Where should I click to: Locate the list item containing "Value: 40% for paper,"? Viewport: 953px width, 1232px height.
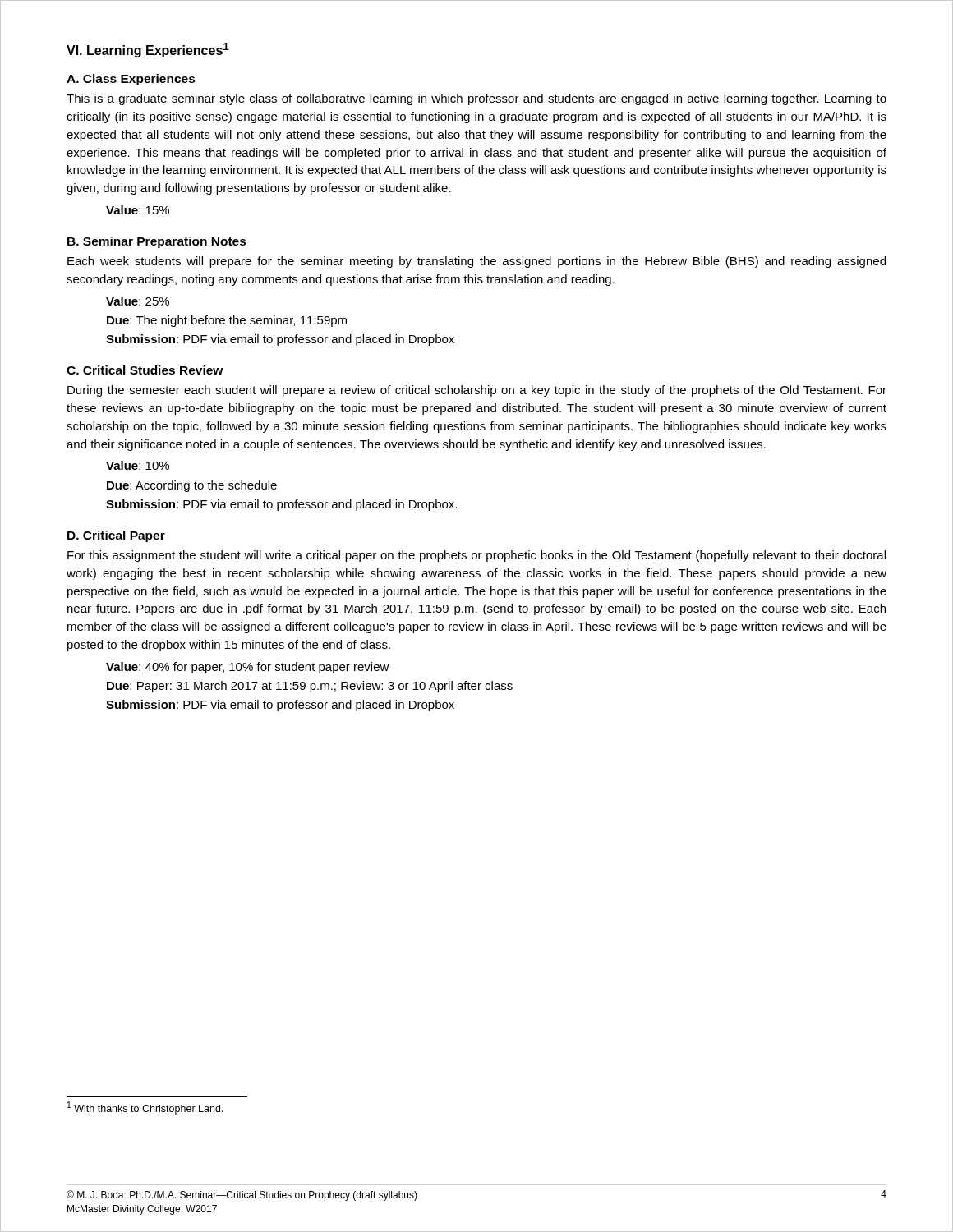pos(247,666)
